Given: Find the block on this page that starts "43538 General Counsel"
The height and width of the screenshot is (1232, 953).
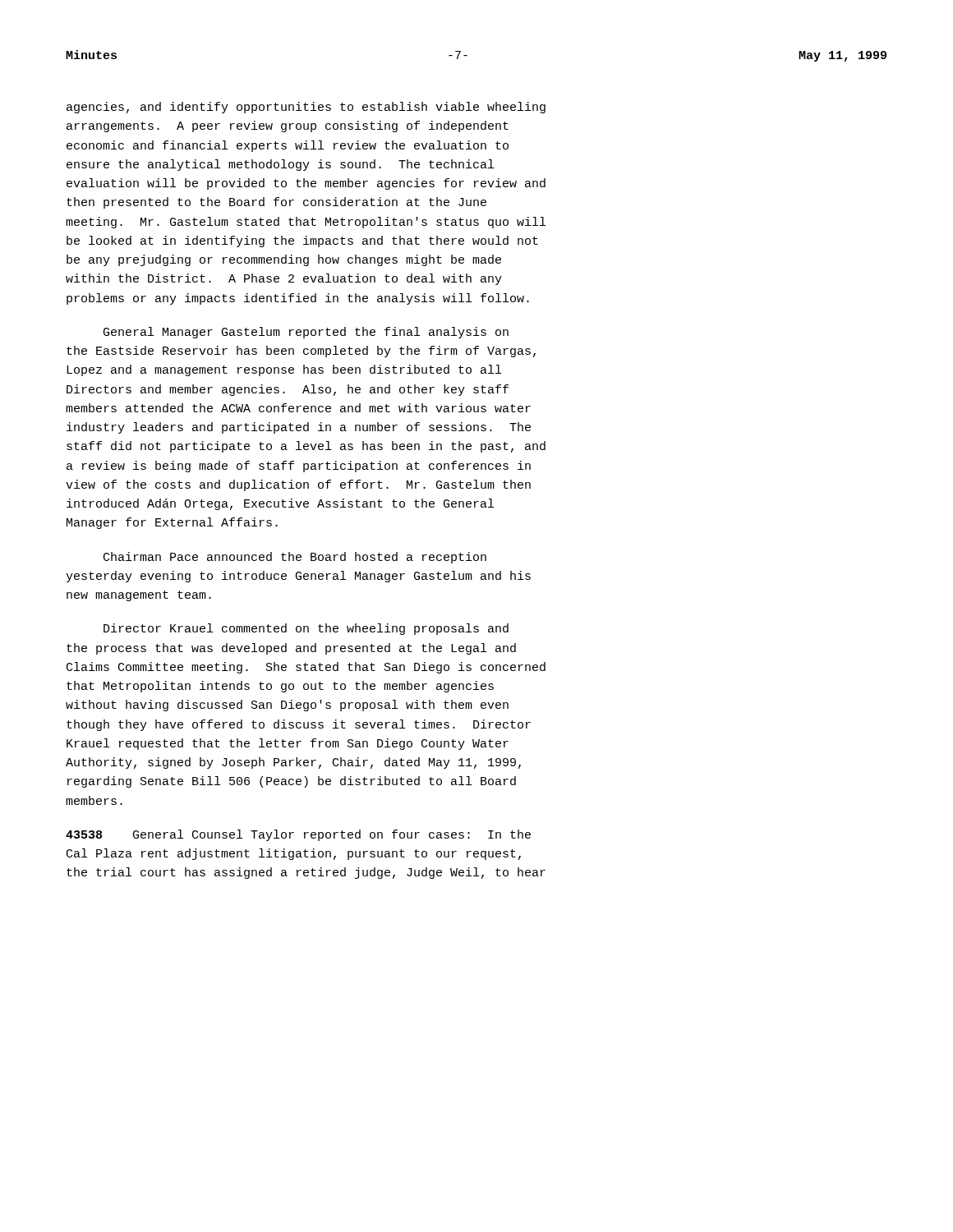Looking at the screenshot, I should (306, 855).
